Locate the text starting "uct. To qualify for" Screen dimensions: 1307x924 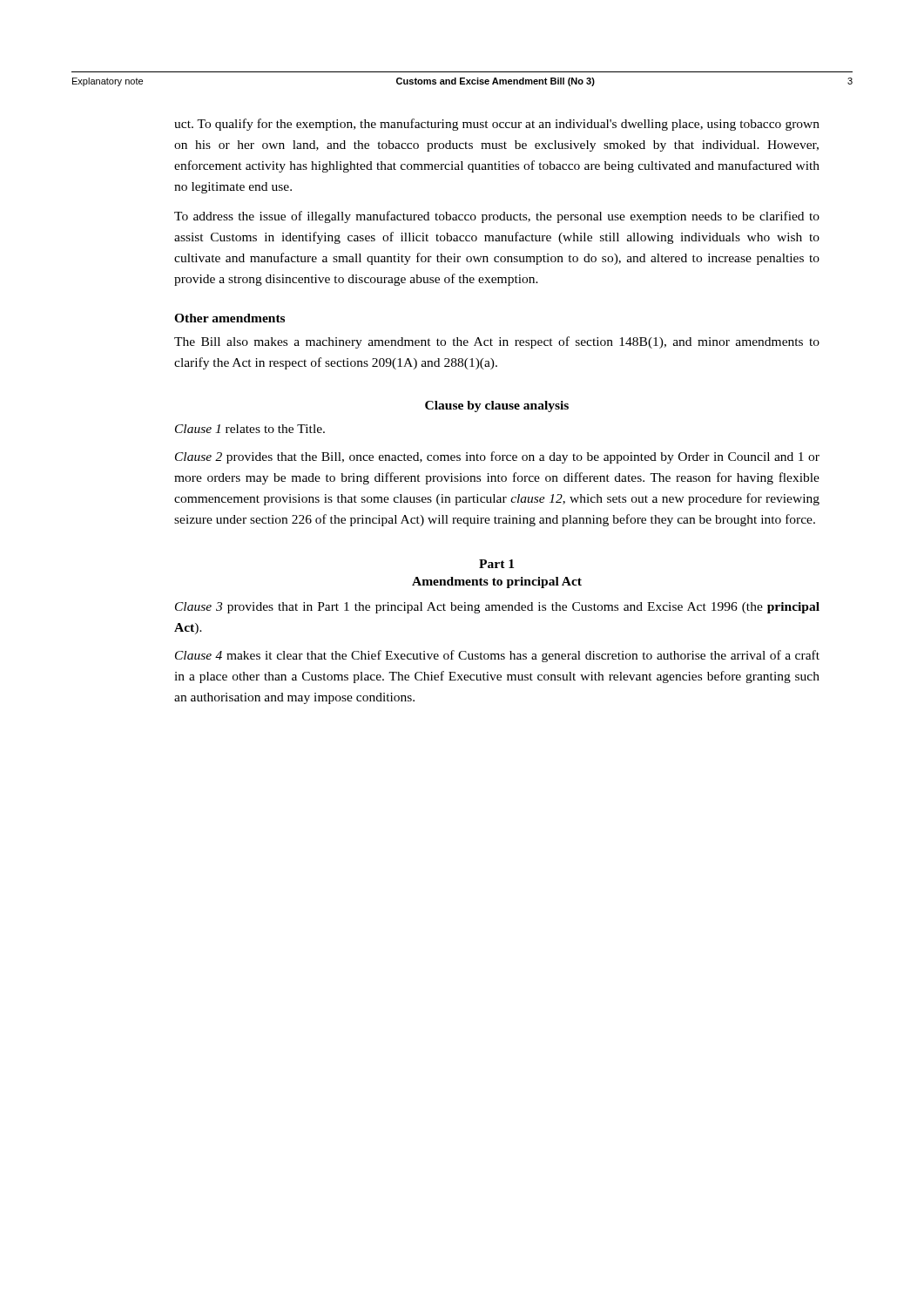pyautogui.click(x=497, y=155)
